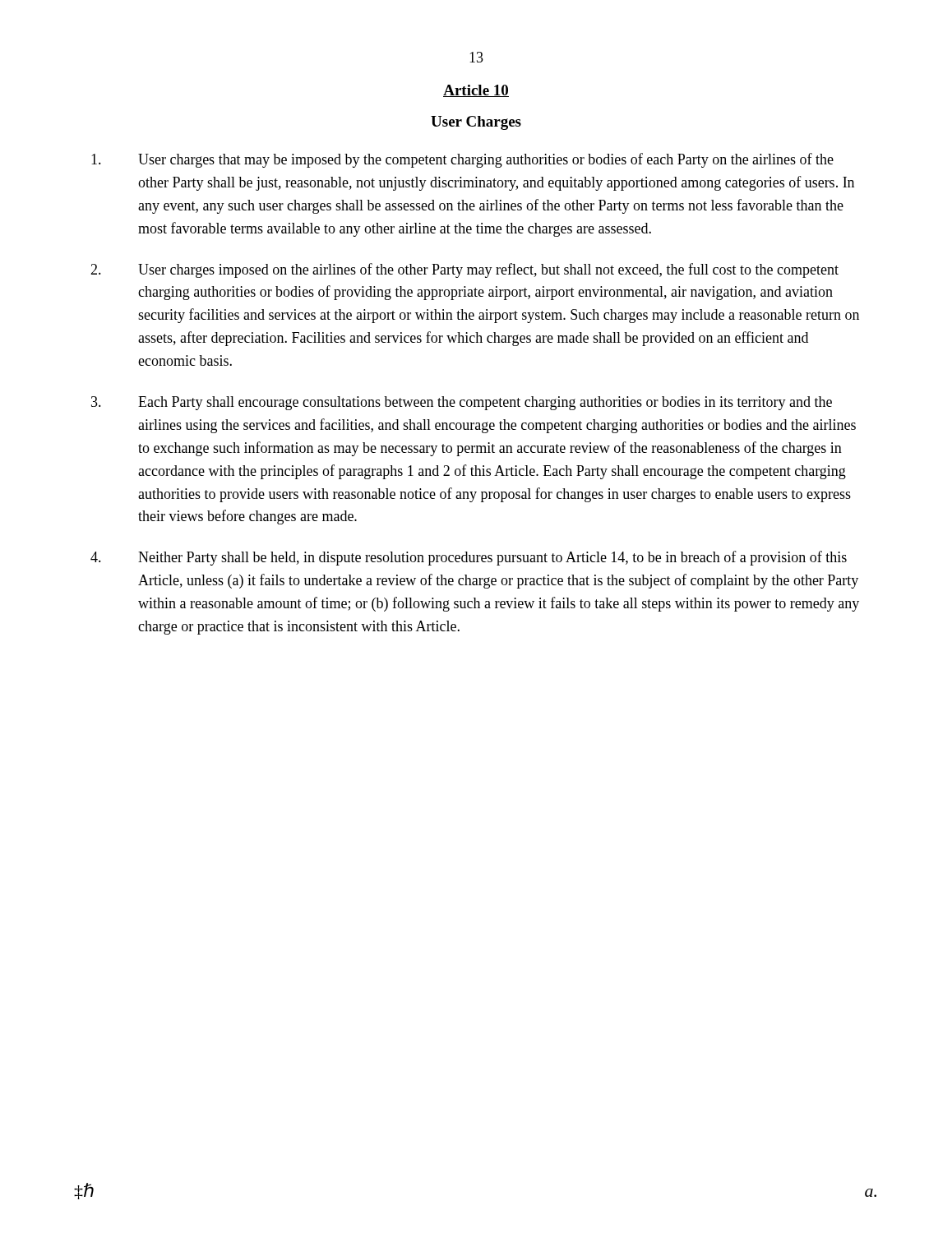
Task: Locate the text "Article 10"
Action: click(476, 90)
